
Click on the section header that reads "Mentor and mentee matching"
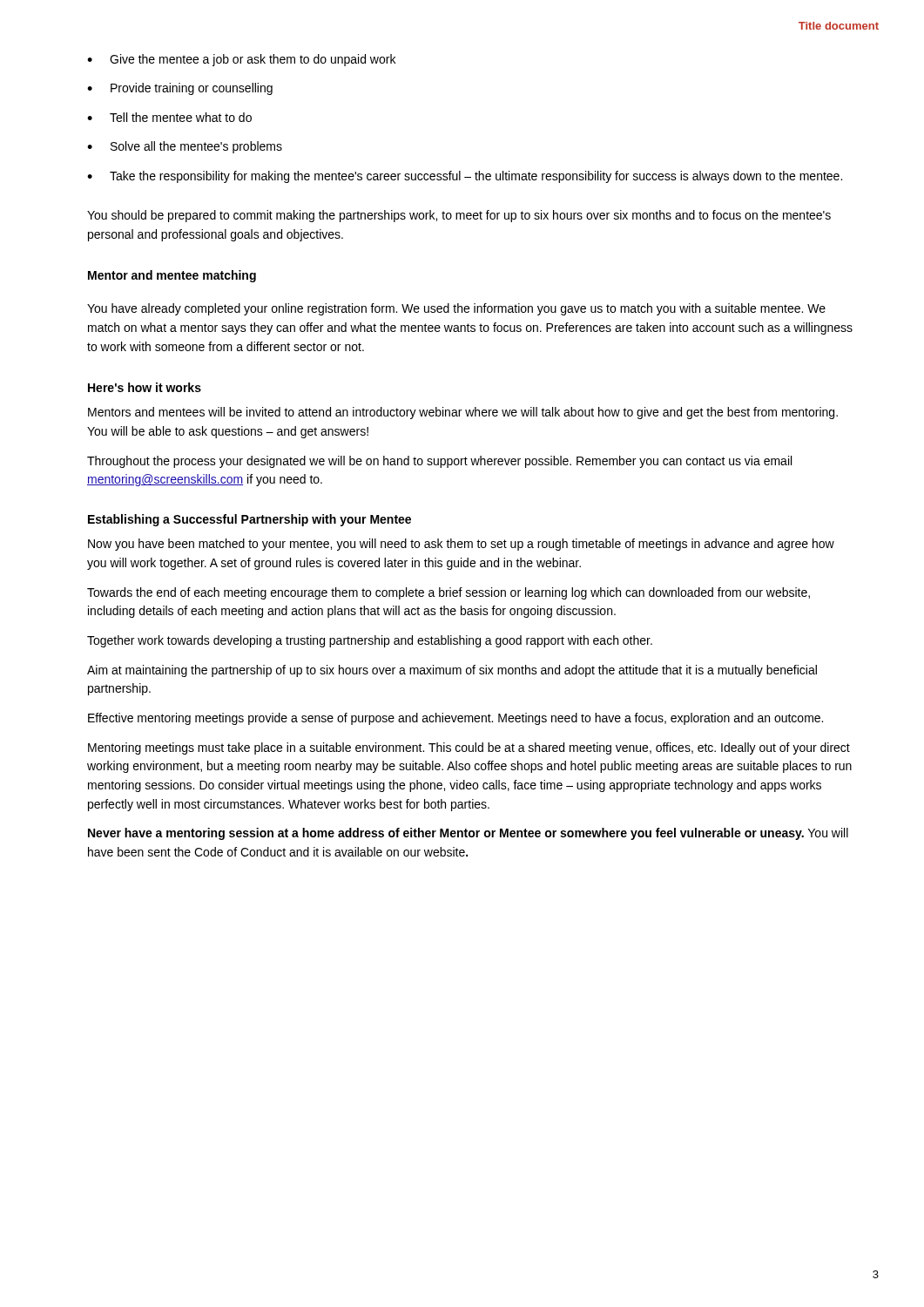tap(172, 276)
